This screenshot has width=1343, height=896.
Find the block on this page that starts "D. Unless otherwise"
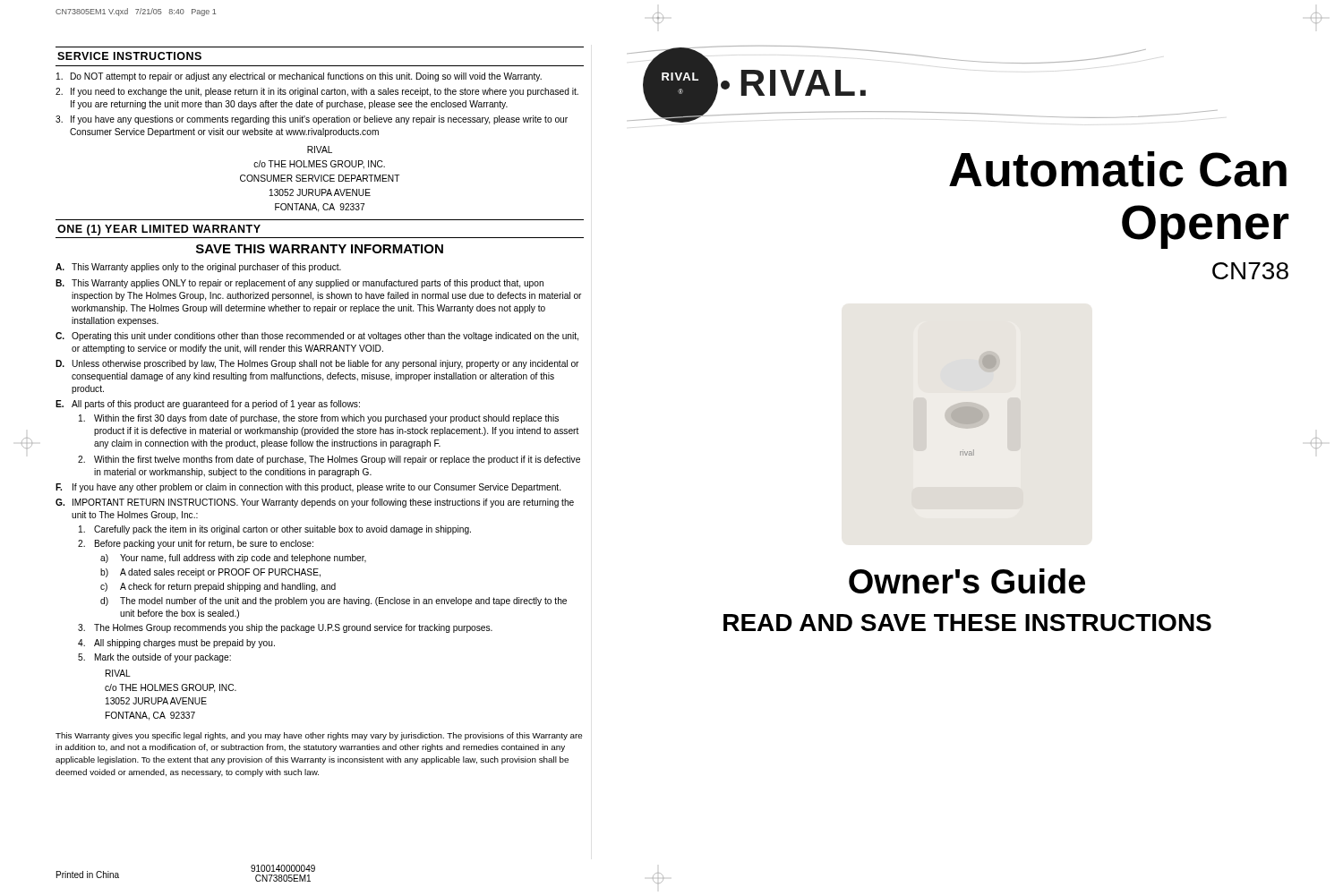320,377
